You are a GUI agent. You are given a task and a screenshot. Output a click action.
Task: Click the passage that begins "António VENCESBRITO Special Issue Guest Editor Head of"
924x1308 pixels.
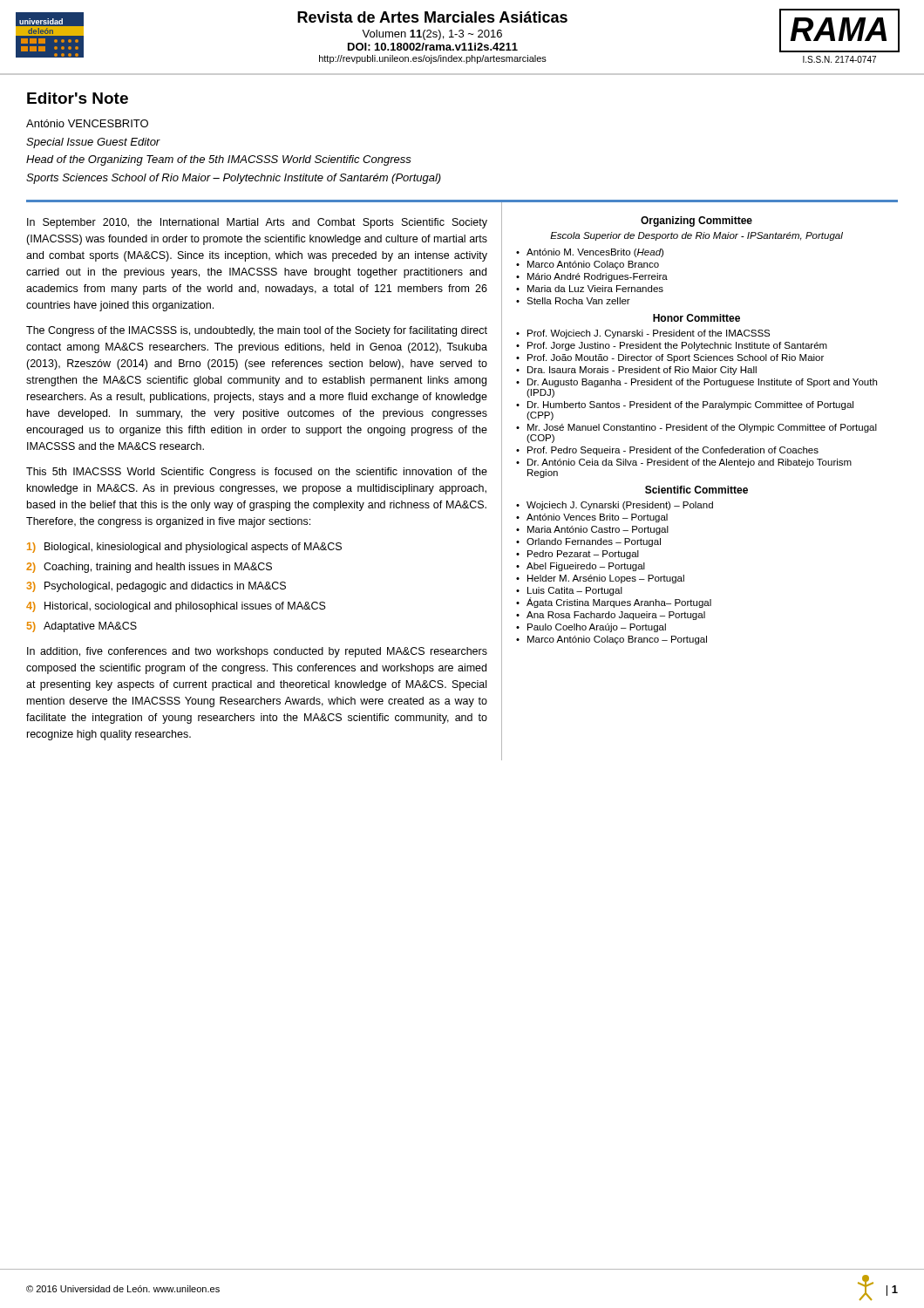tap(234, 150)
